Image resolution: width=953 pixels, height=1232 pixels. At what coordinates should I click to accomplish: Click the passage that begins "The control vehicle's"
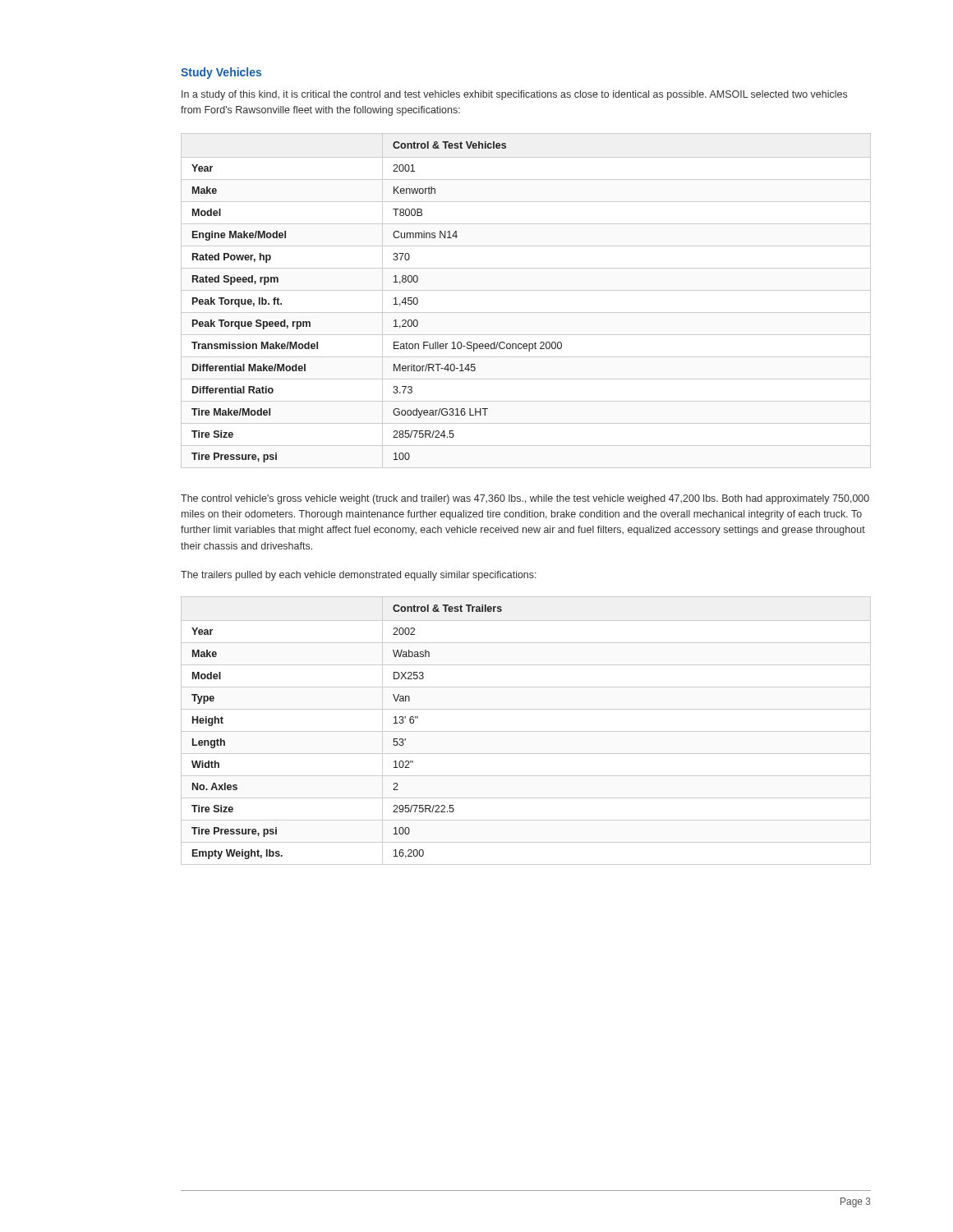coord(525,522)
